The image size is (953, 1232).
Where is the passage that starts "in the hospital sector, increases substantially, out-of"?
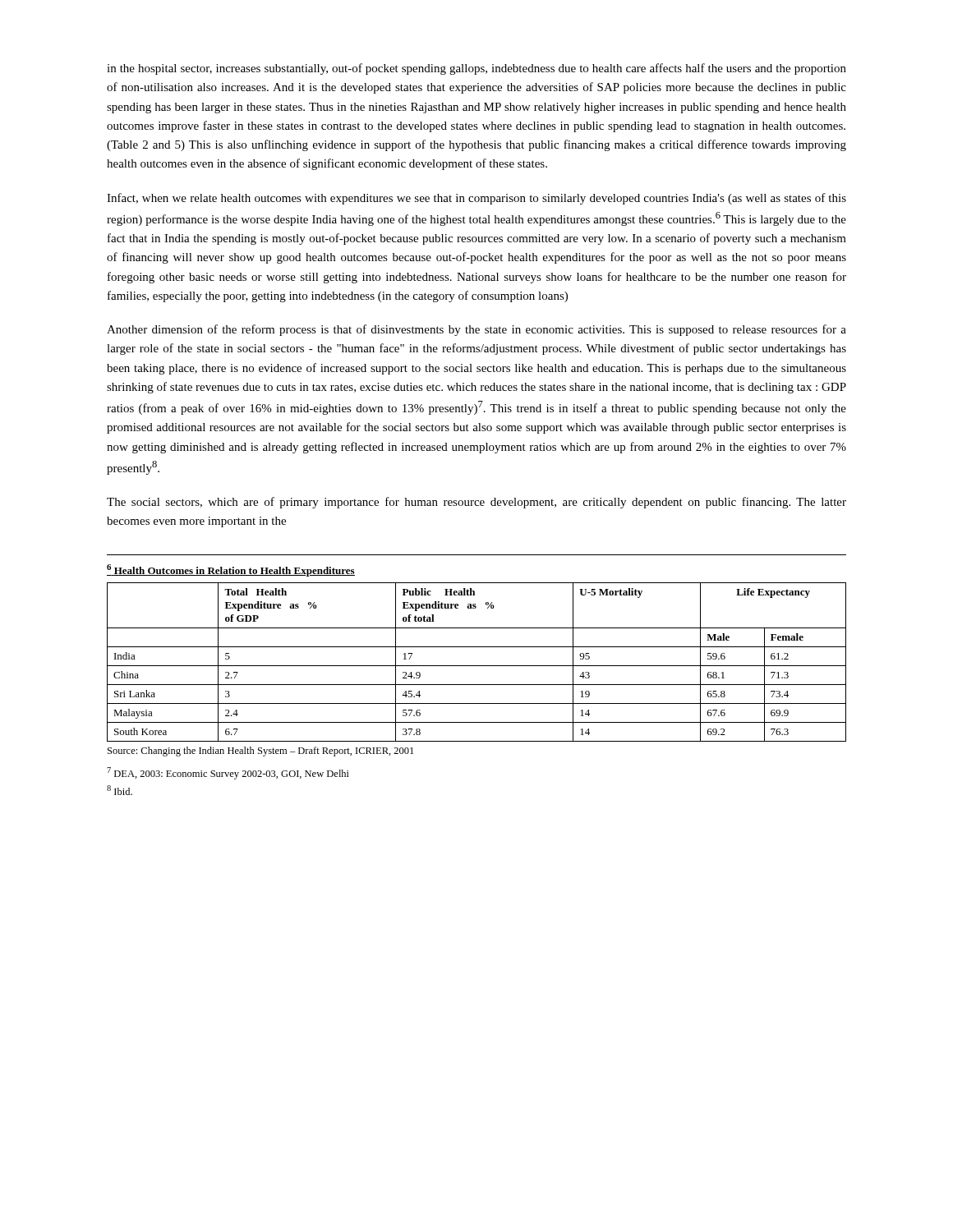tap(476, 116)
